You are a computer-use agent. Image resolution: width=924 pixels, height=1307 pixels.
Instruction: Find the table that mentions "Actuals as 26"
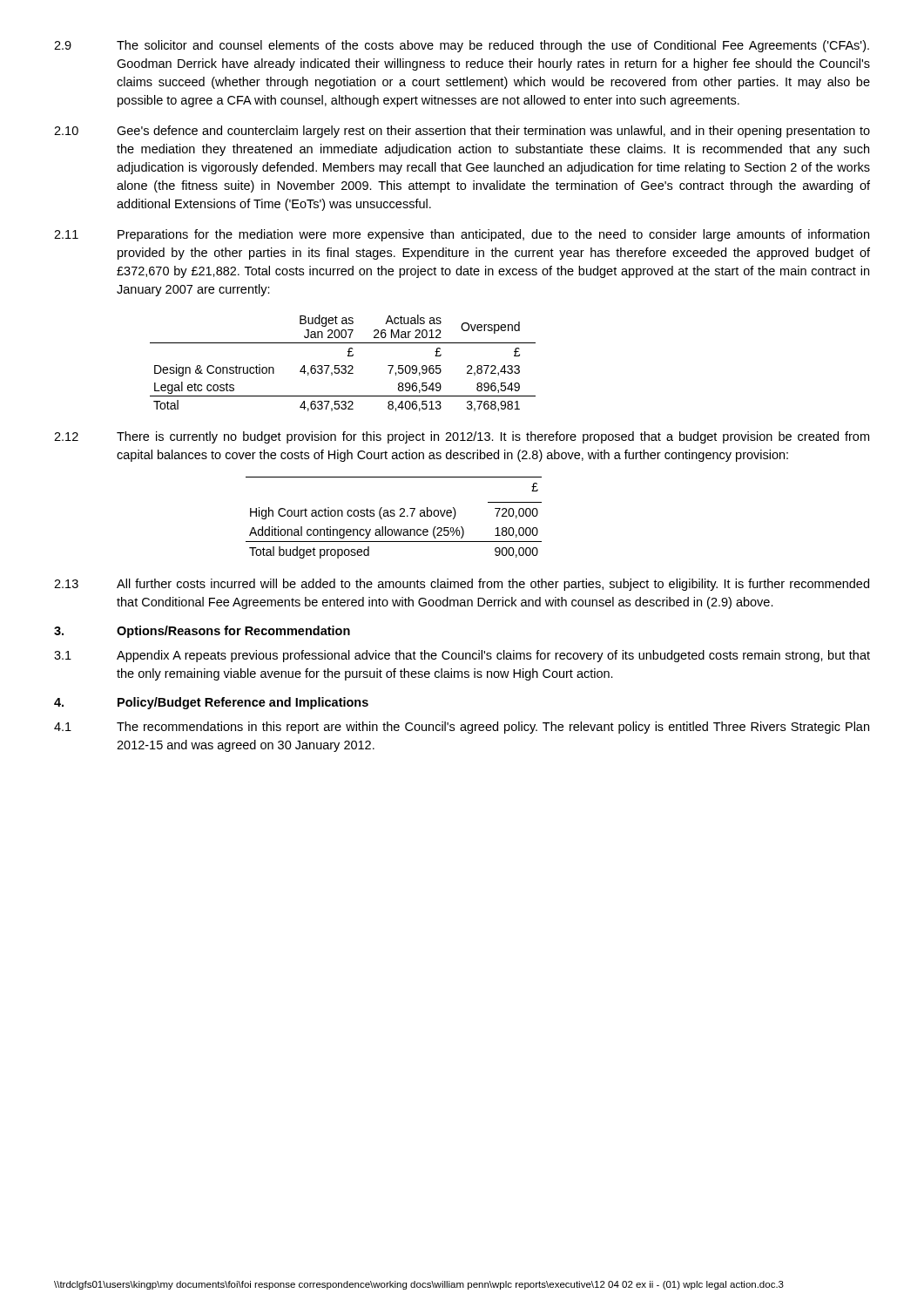pyautogui.click(x=510, y=363)
